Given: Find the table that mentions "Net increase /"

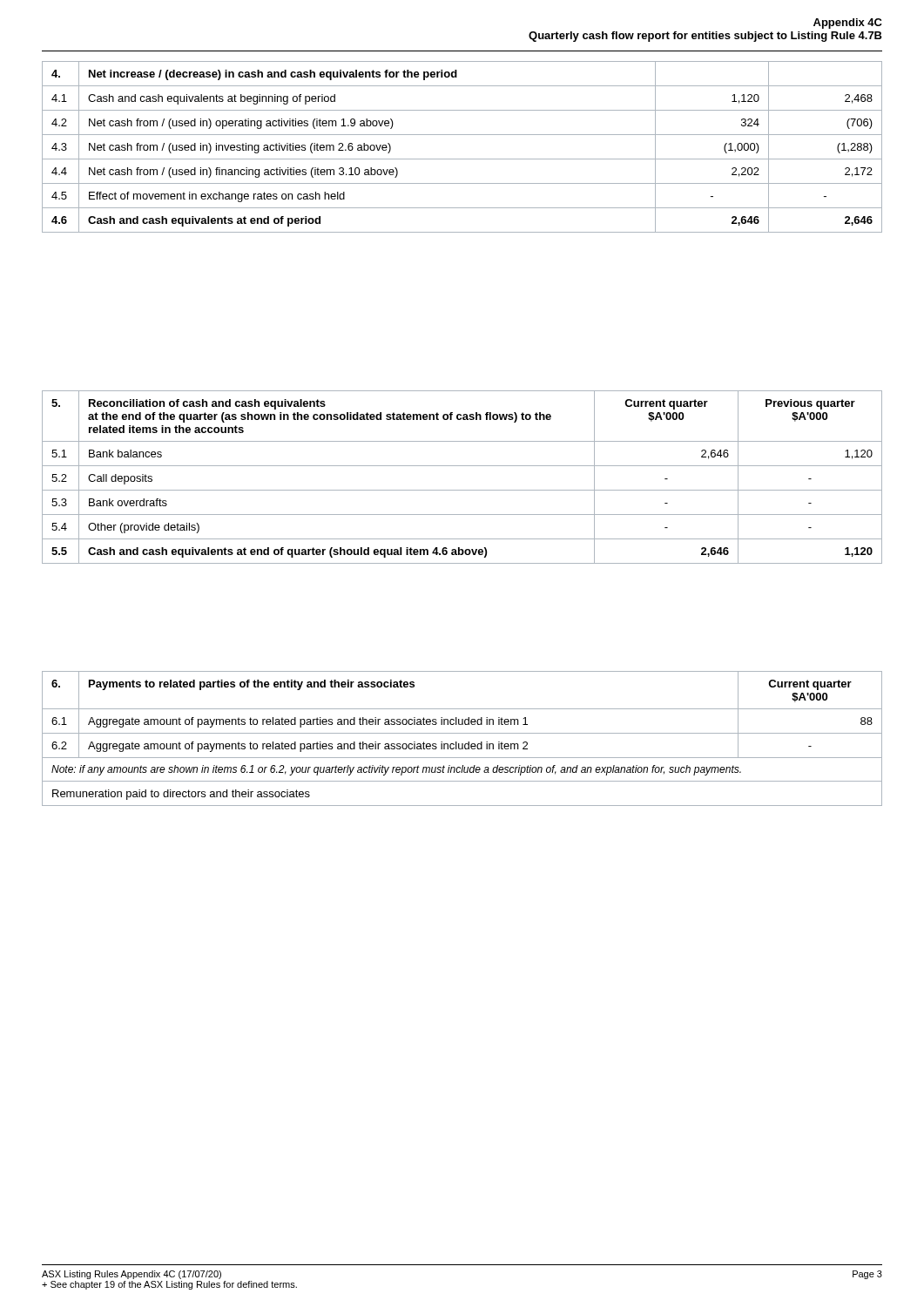Looking at the screenshot, I should coord(462,147).
